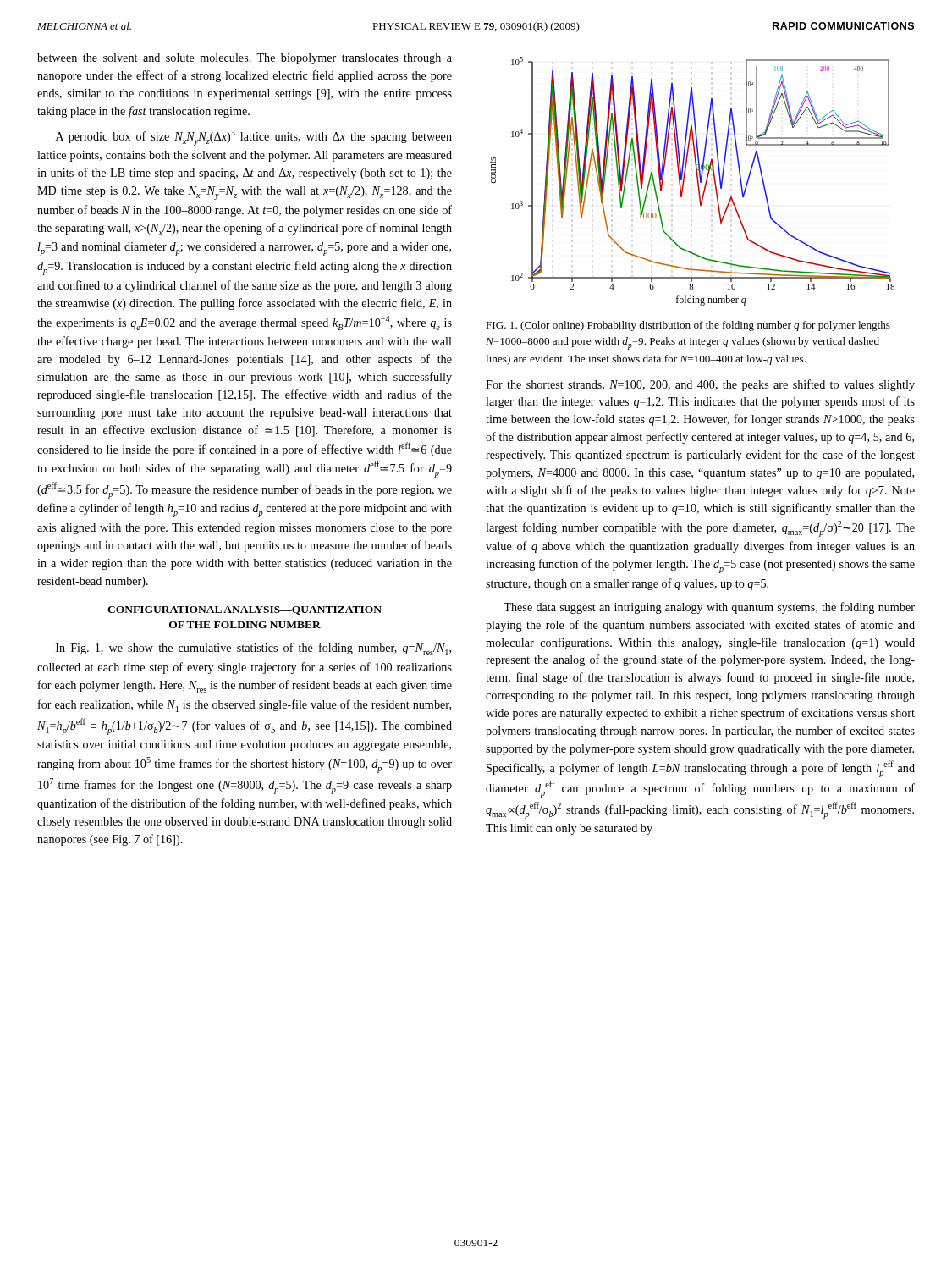This screenshot has width=952, height=1270.
Task: Navigate to the region starting "In Fig. 1, we show the"
Action: (x=245, y=744)
